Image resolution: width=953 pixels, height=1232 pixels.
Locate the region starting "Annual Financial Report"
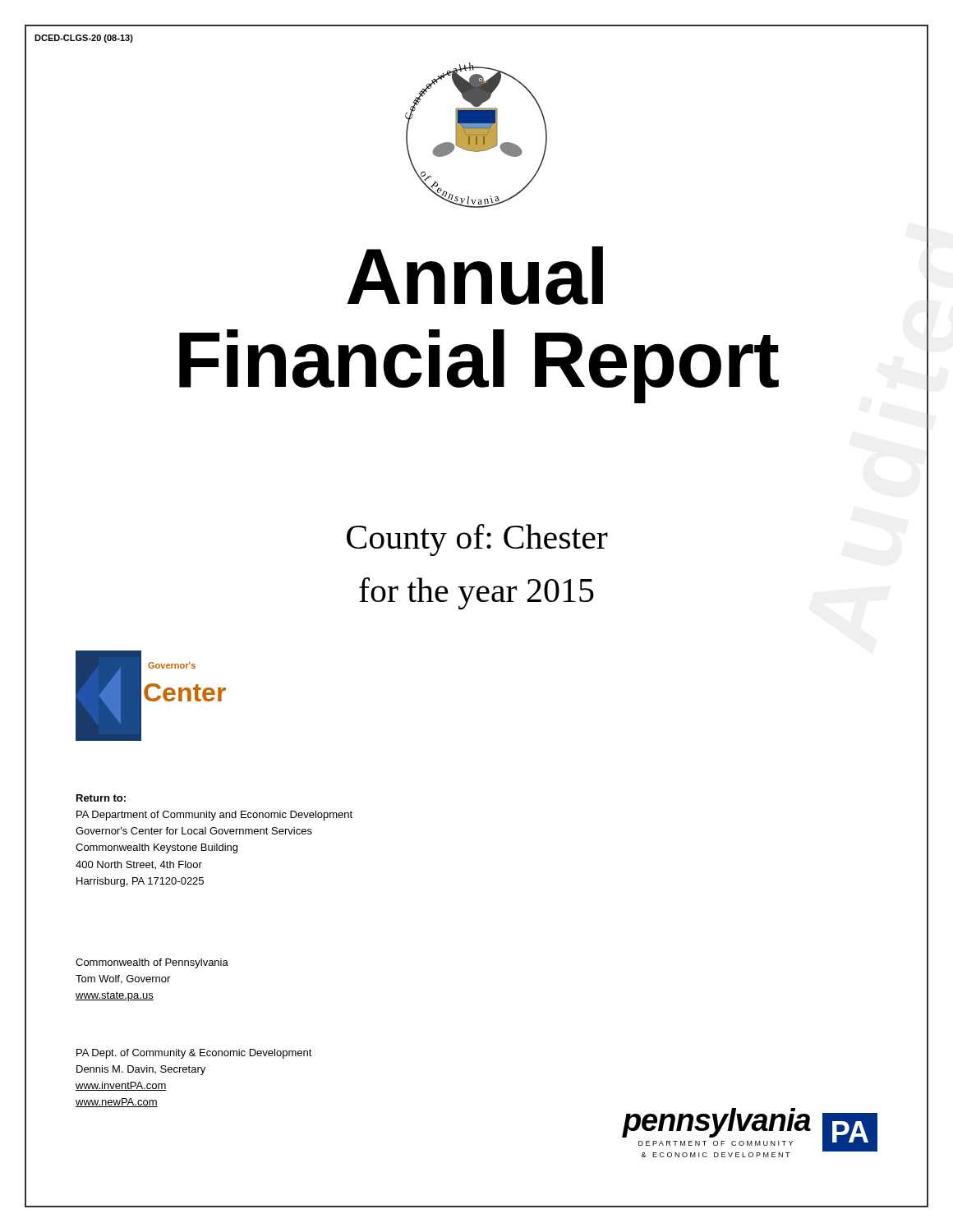point(476,318)
